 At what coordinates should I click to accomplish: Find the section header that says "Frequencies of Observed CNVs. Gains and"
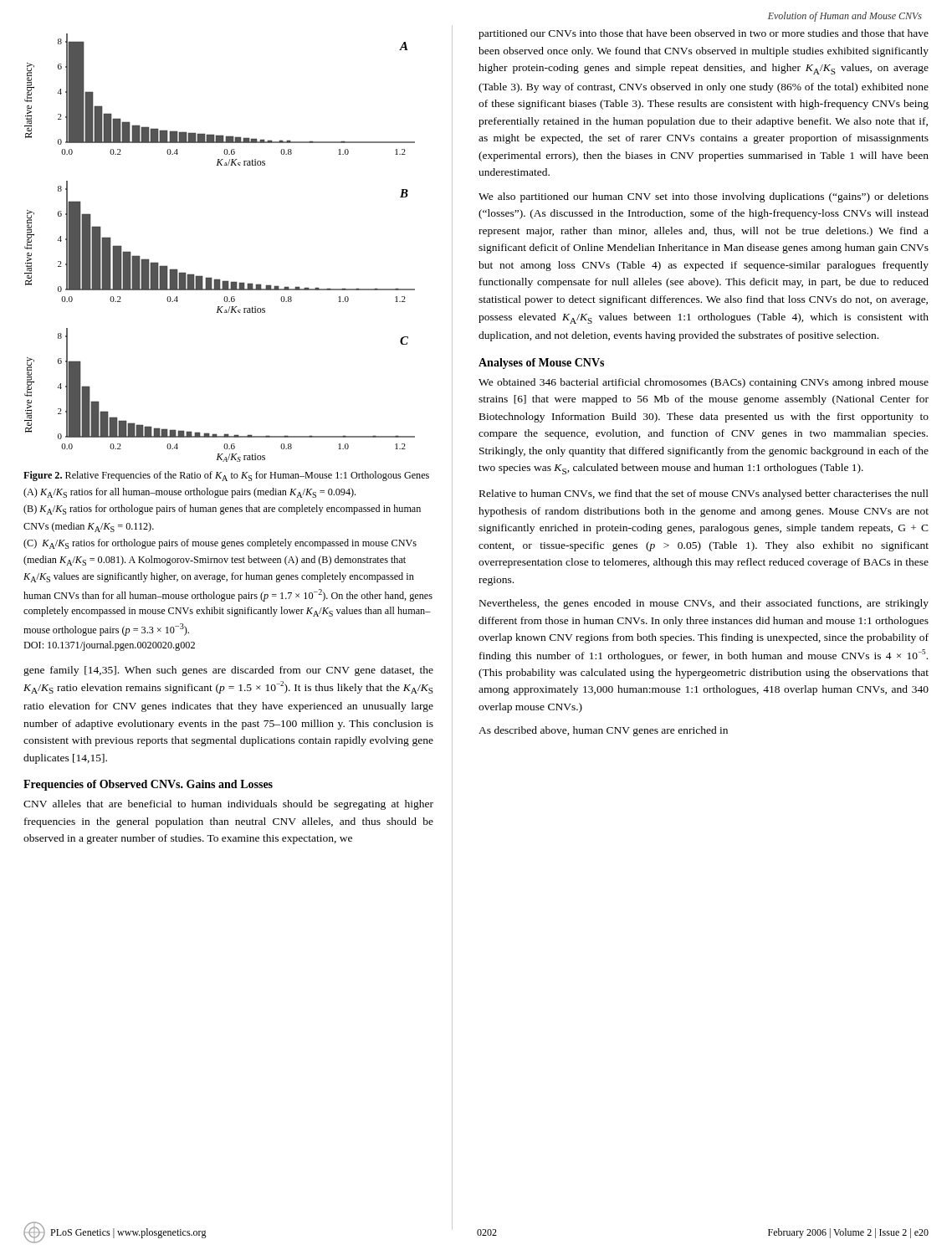point(148,785)
